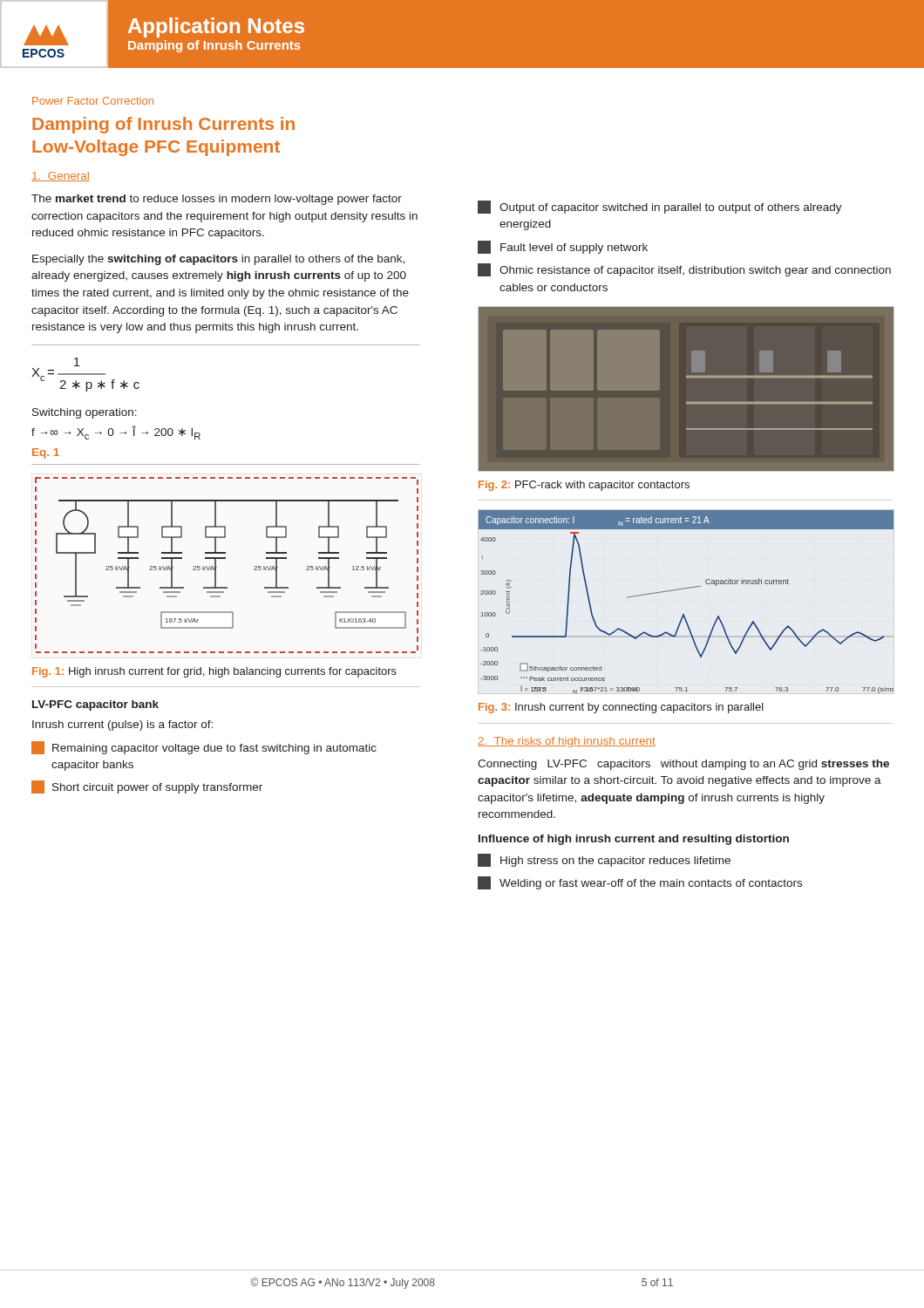Screen dimensions: 1308x924
Task: Navigate to the block starting "Switching operation:"
Action: pos(84,412)
